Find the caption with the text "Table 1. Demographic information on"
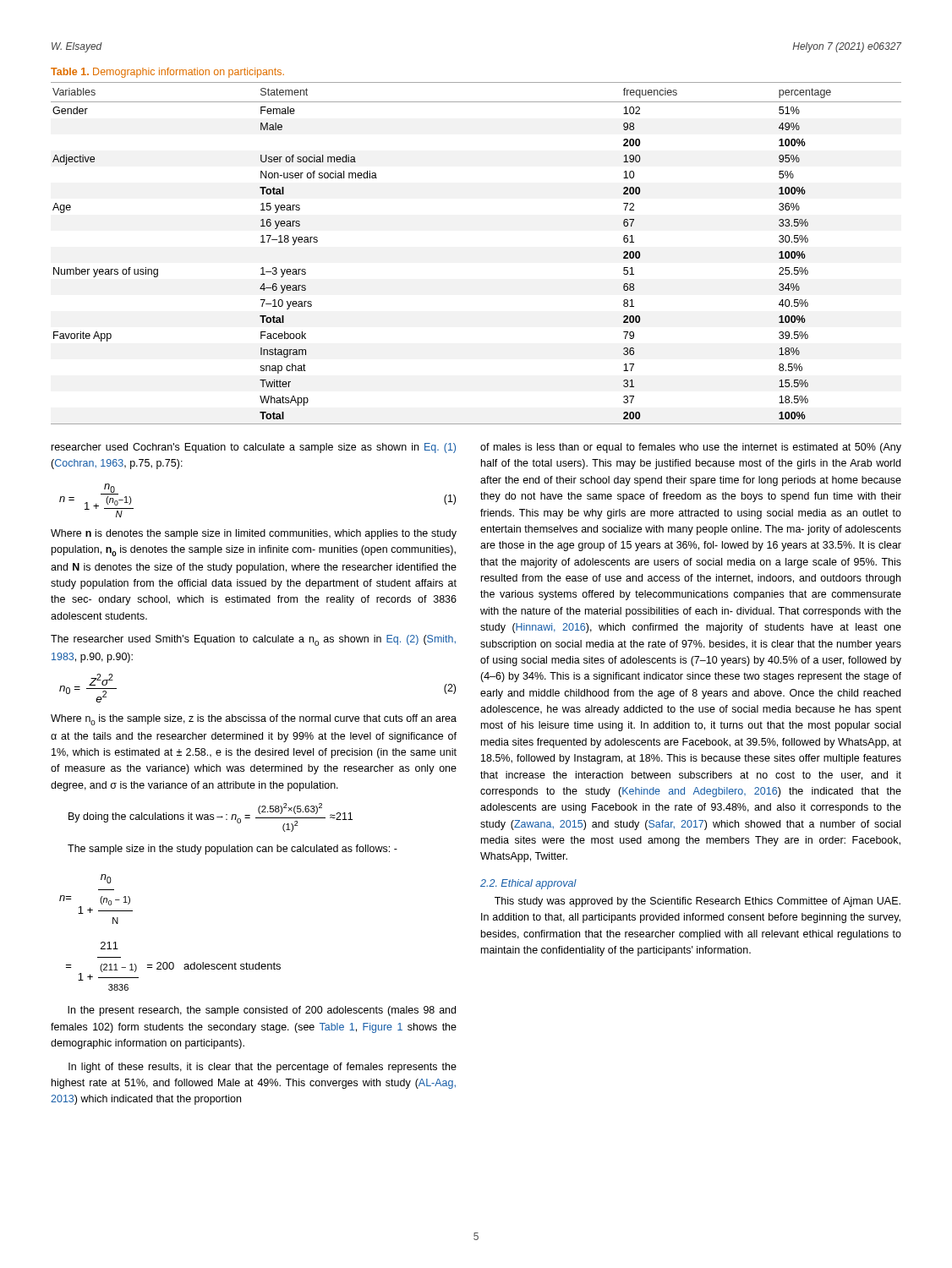 pos(168,72)
